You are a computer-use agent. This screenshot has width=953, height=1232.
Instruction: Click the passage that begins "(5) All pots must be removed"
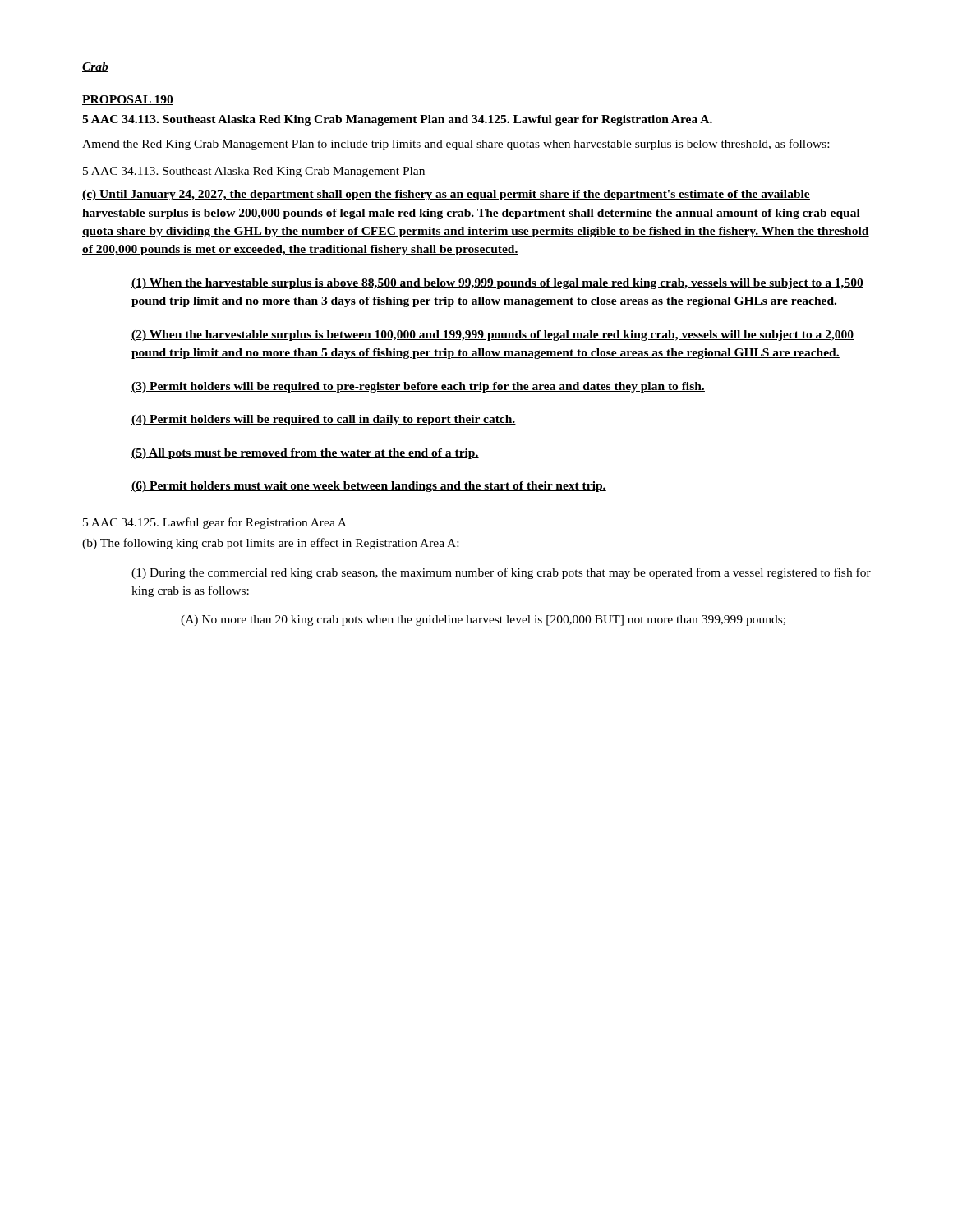(305, 452)
